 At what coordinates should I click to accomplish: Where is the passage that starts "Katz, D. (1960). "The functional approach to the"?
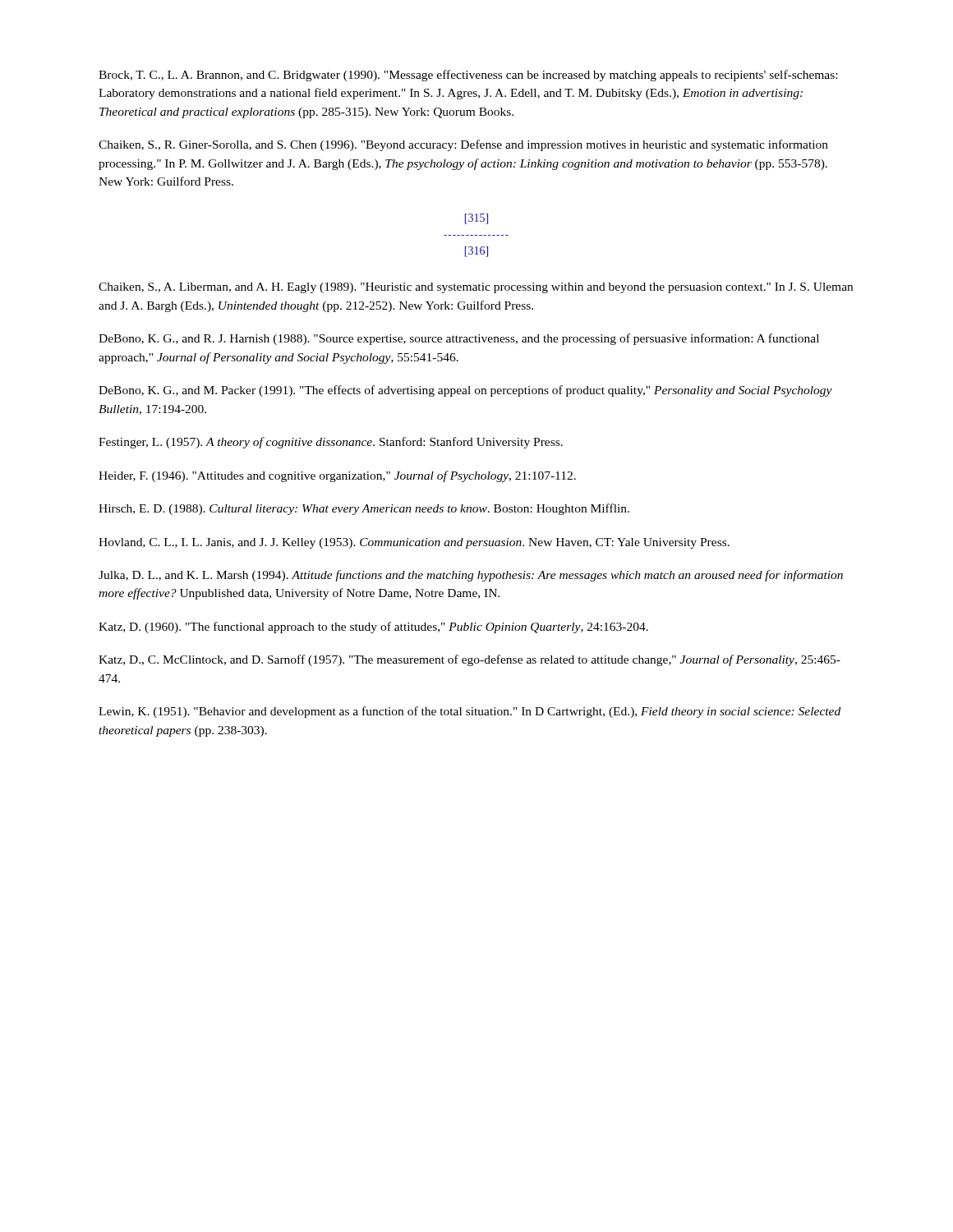pos(374,626)
